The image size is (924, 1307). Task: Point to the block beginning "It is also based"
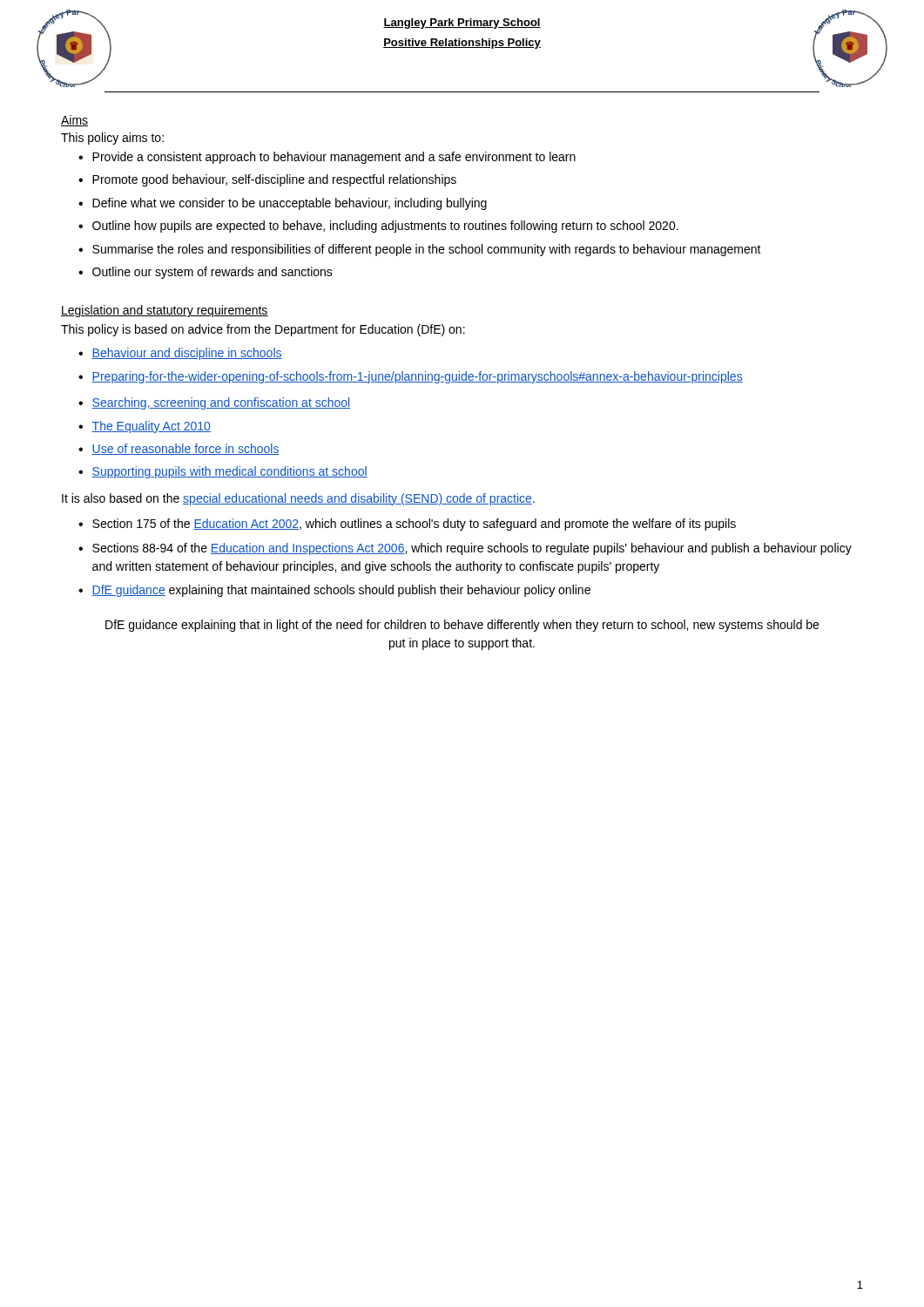coord(298,498)
